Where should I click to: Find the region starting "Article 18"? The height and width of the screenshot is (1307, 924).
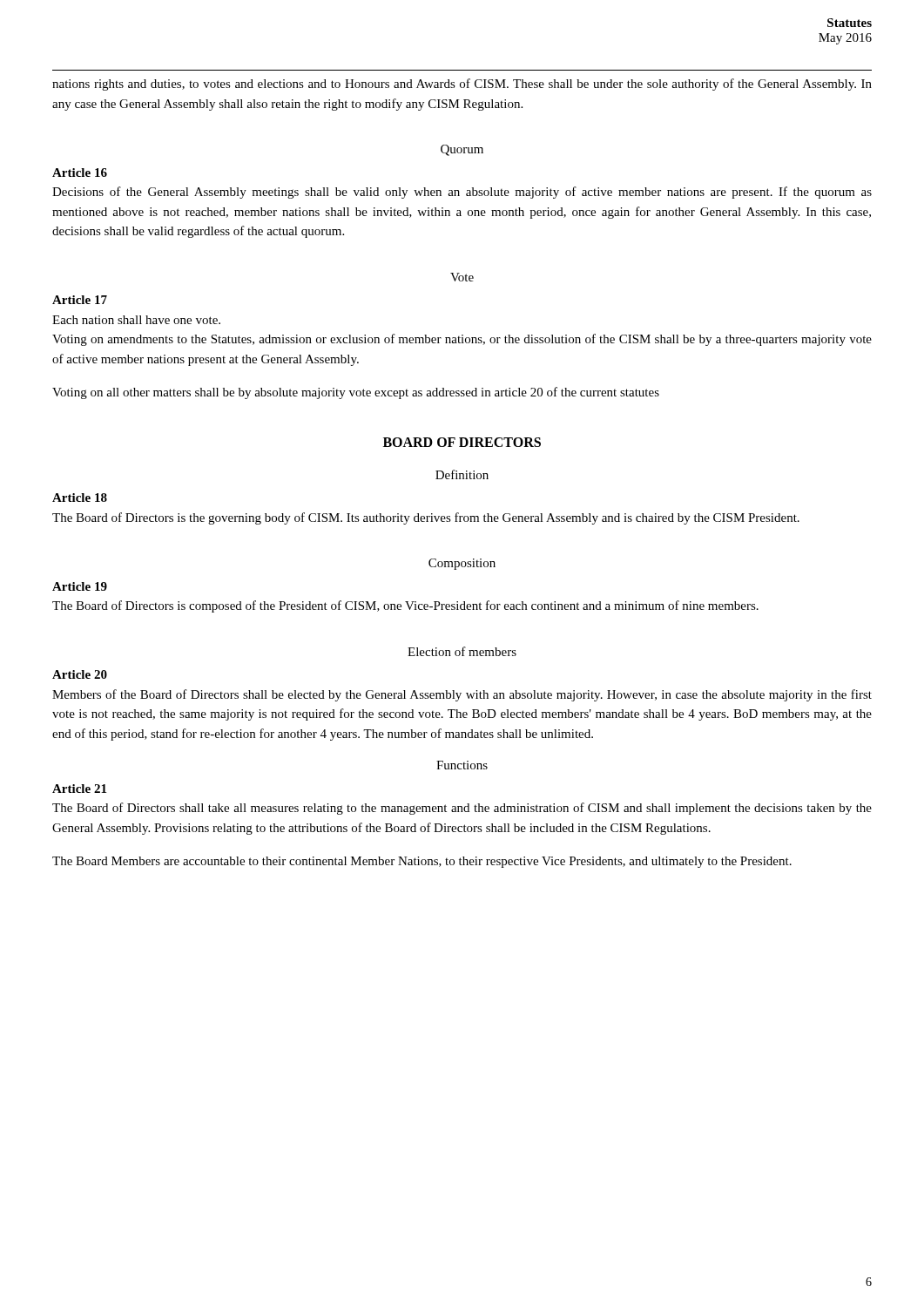pyautogui.click(x=80, y=498)
